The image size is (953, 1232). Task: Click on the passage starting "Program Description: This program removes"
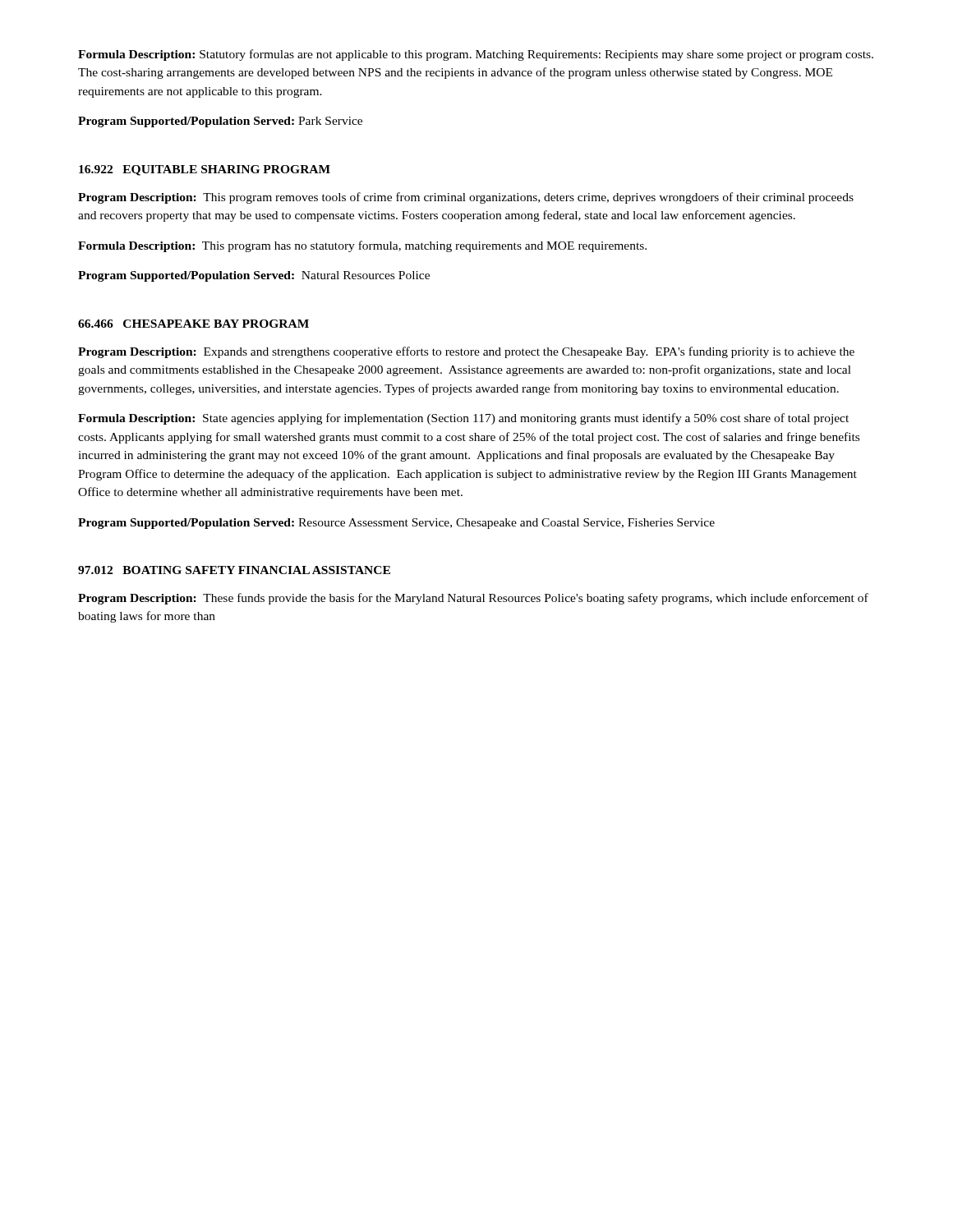pos(466,206)
